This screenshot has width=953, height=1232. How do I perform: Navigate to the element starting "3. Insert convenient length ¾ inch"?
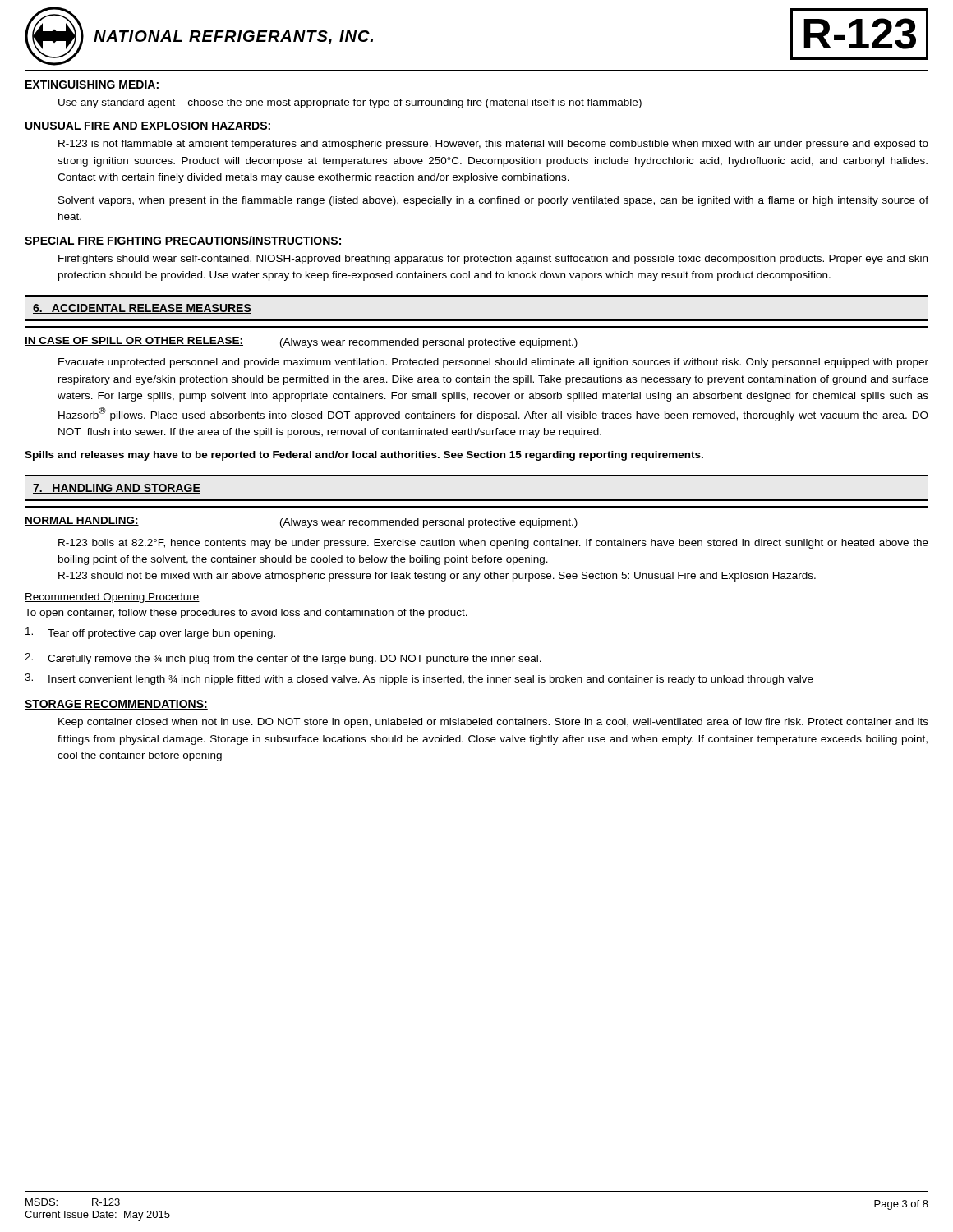point(419,679)
